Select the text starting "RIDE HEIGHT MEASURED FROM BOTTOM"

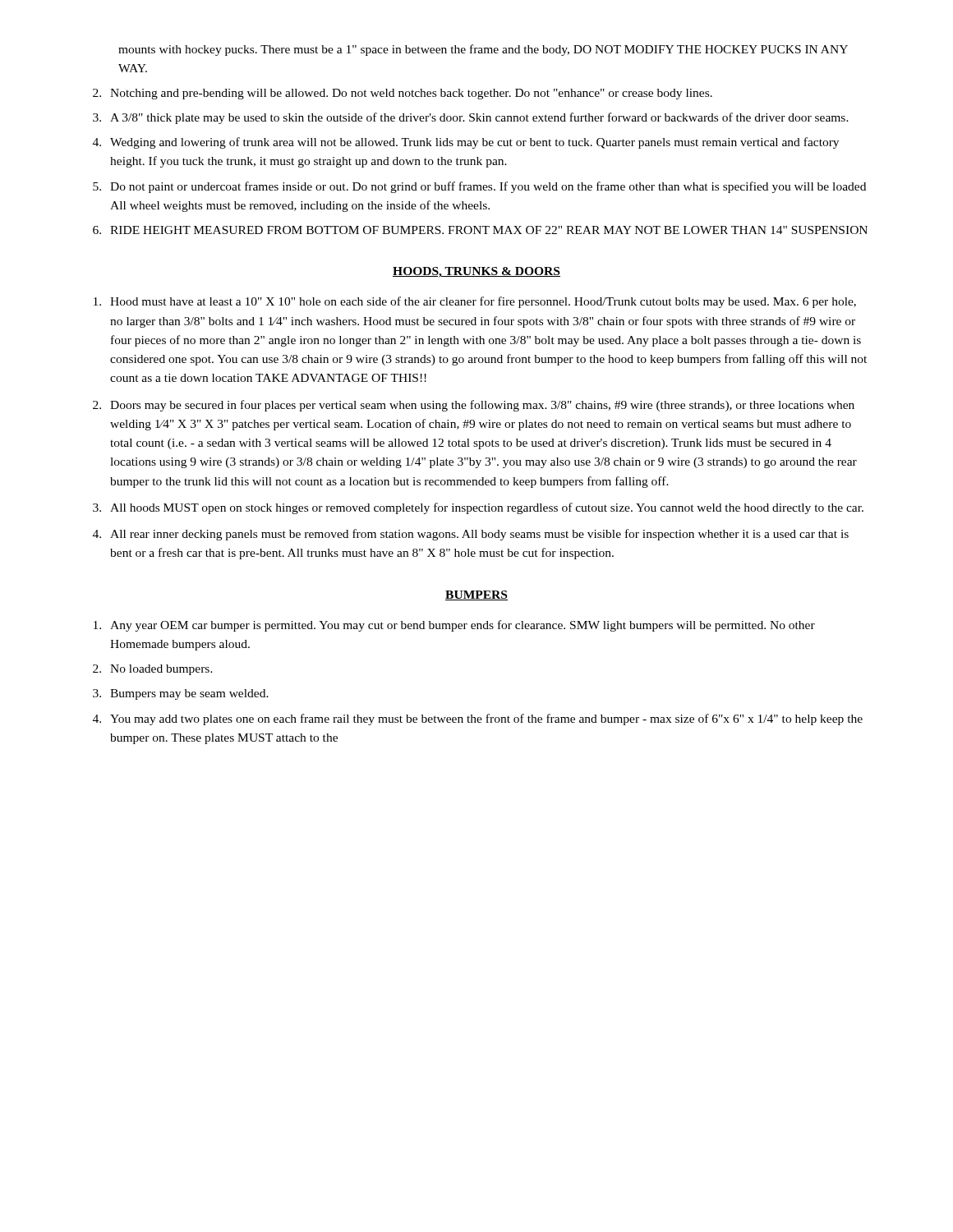[489, 230]
